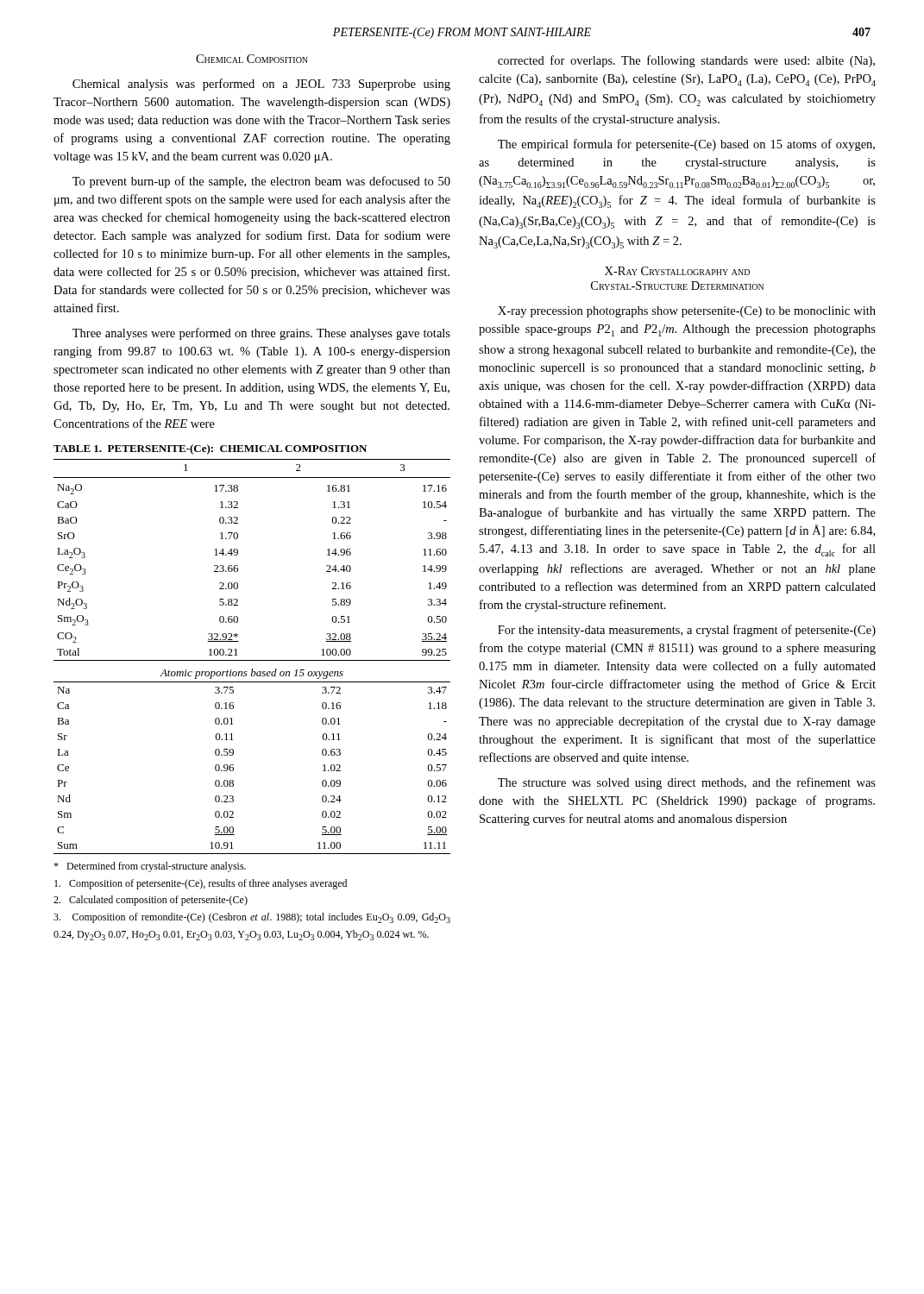Select the region starting "For the intensity-data measurements, a"
This screenshot has height=1294, width=924.
(677, 694)
